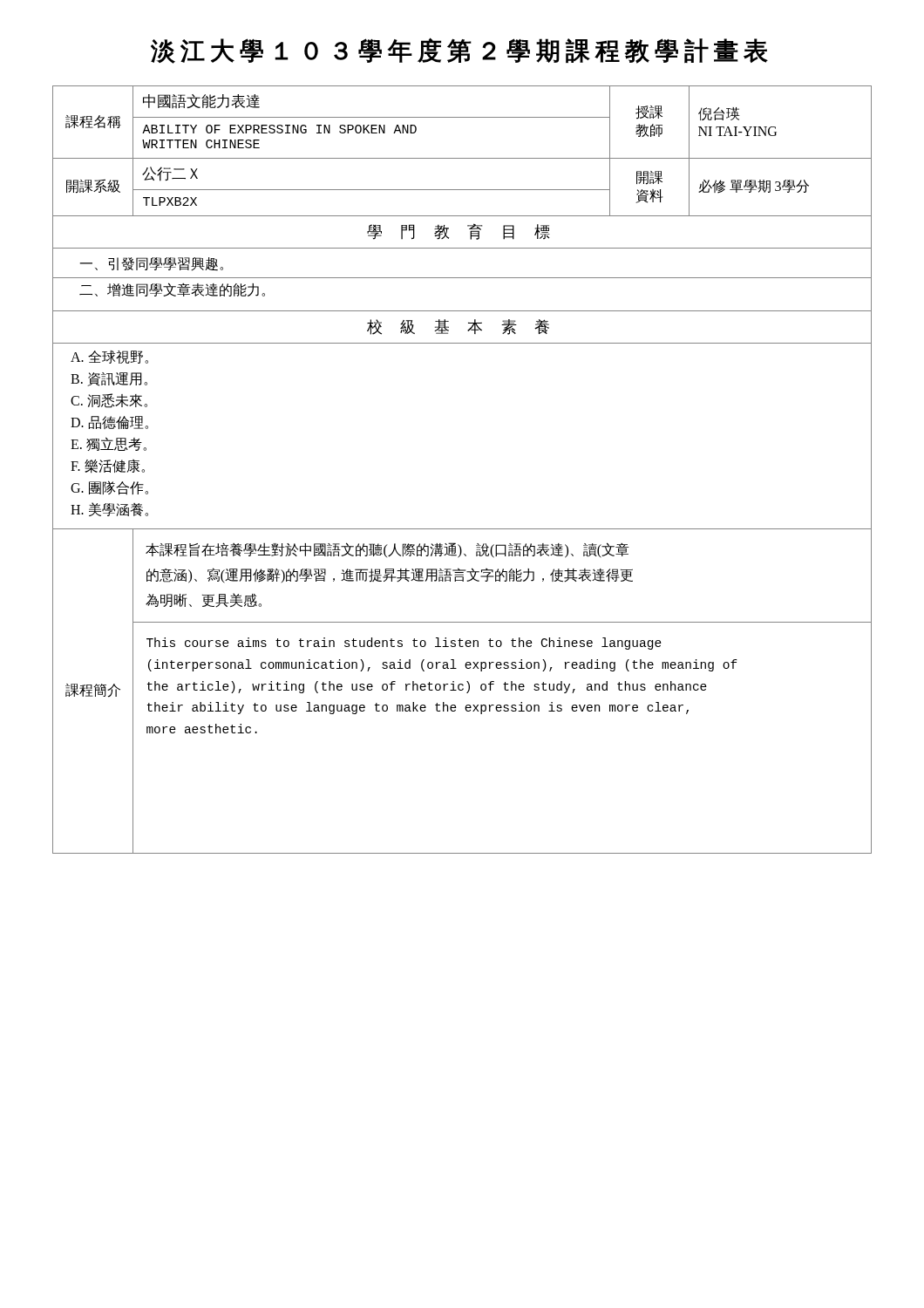Where does it say "校 級 基 本 素 養"?
The height and width of the screenshot is (1308, 924).
tap(462, 327)
